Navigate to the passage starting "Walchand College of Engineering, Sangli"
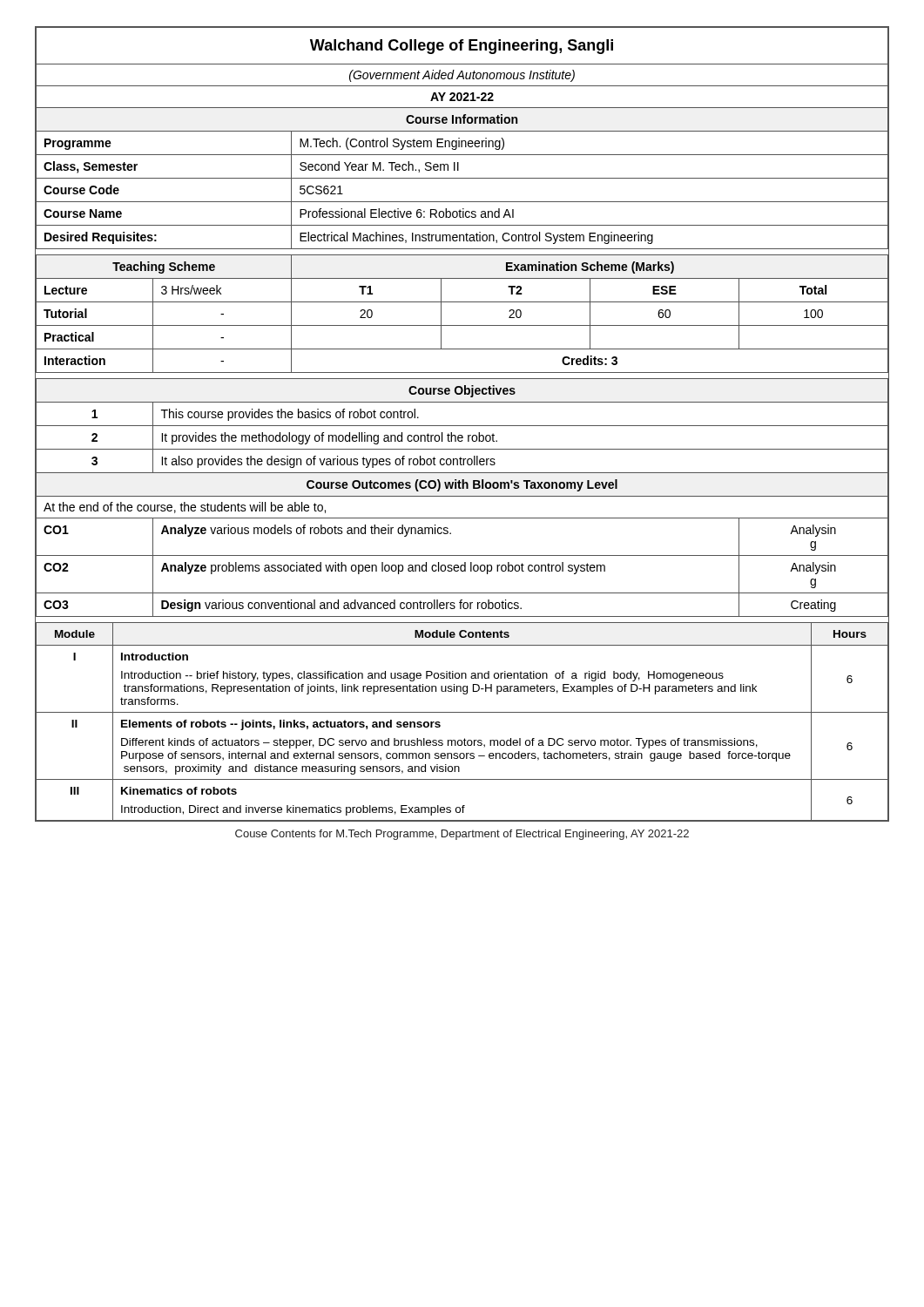The image size is (924, 1307). point(462,45)
